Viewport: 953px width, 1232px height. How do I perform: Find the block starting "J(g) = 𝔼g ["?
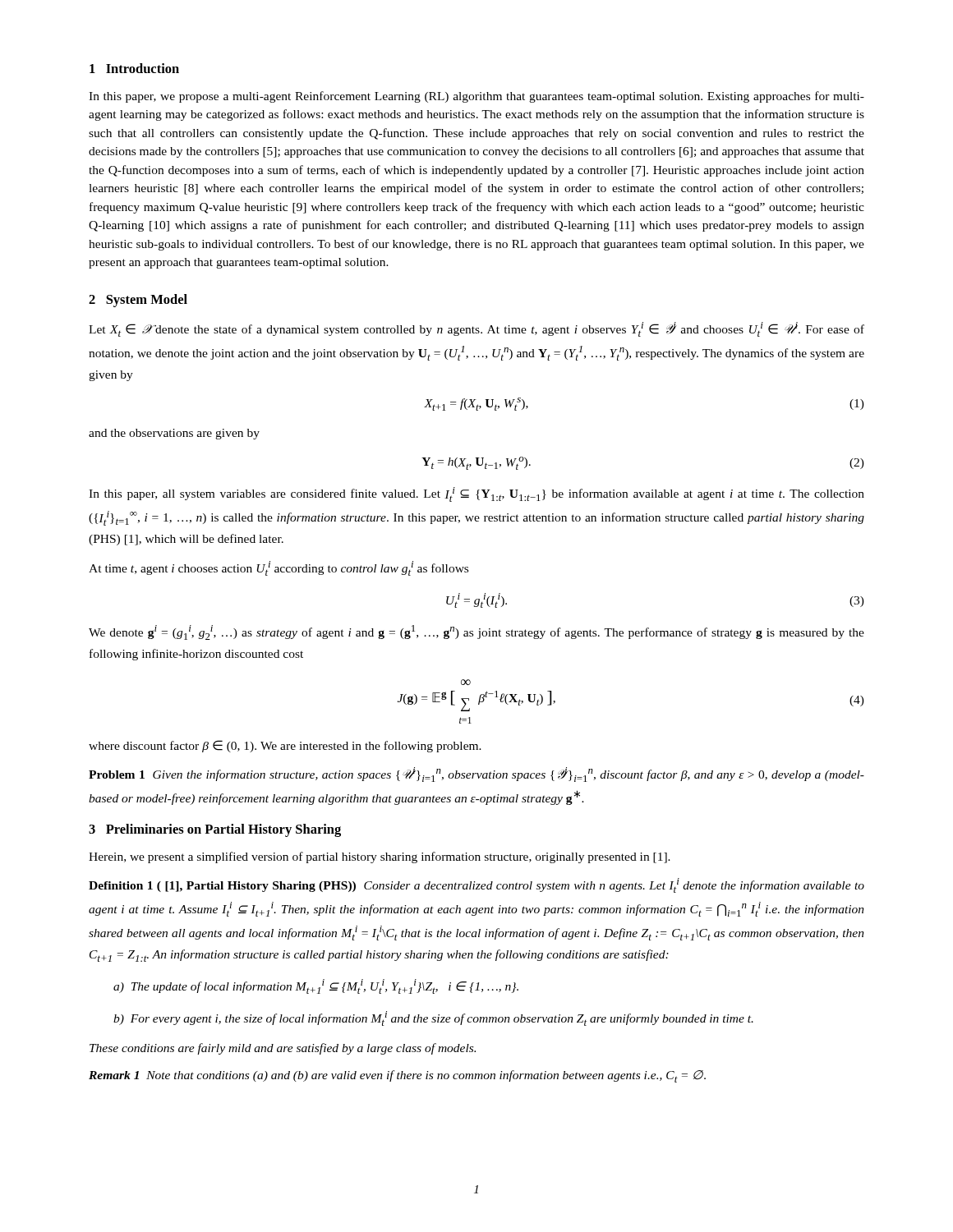(476, 700)
